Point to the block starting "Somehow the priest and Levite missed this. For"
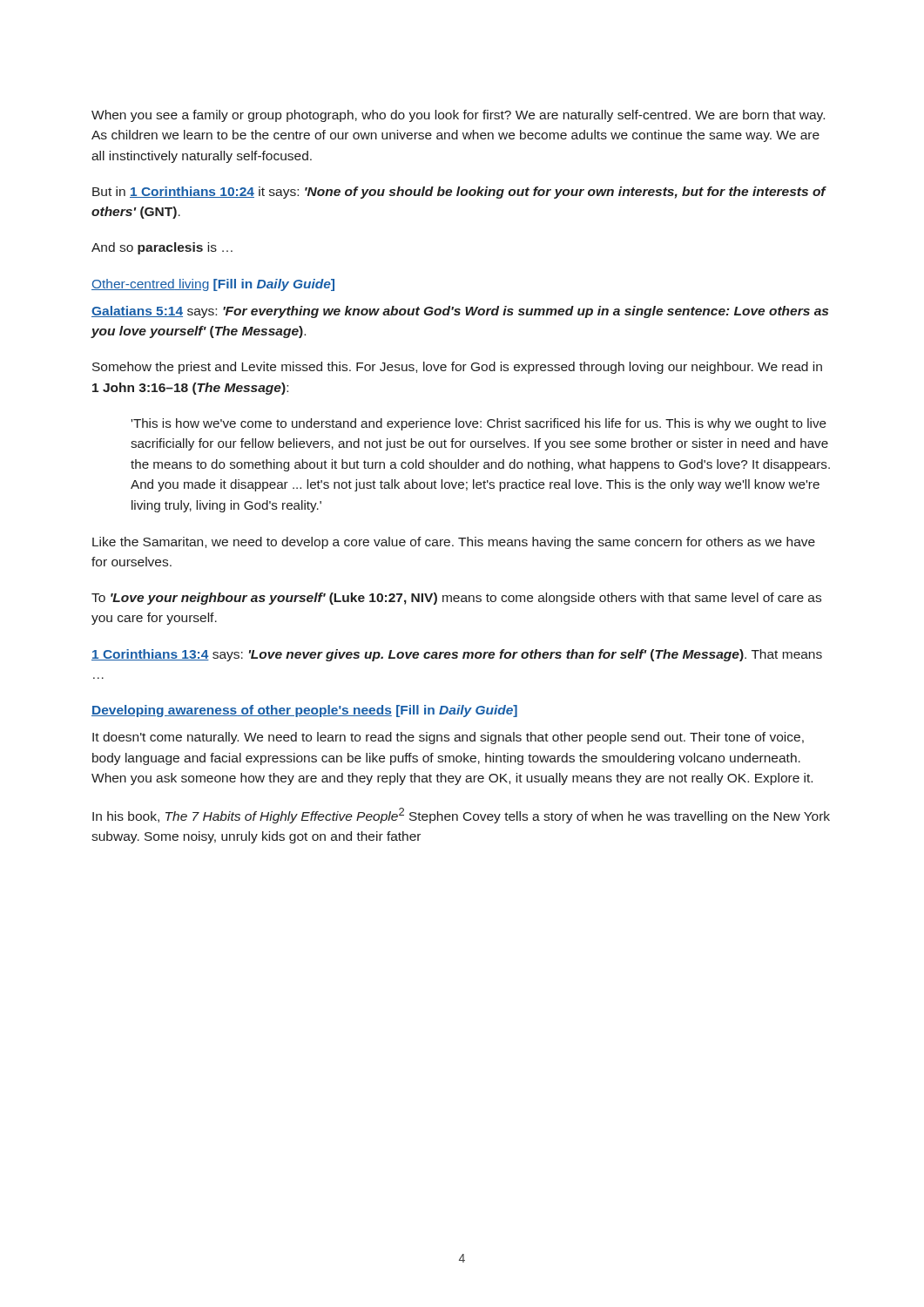The image size is (924, 1307). point(457,377)
